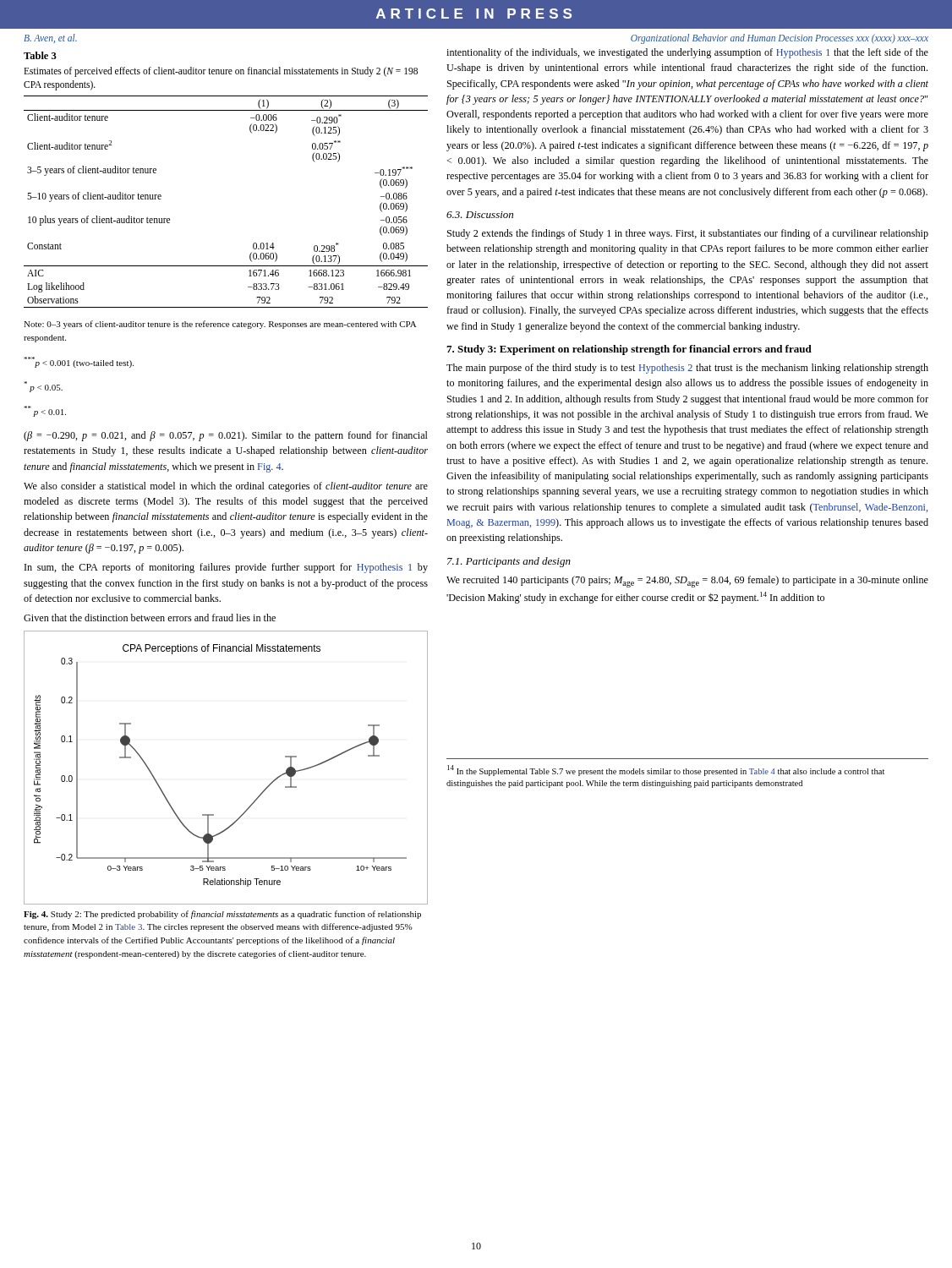
Task: Select the passage starting "Estimates of perceived"
Action: coord(221,78)
